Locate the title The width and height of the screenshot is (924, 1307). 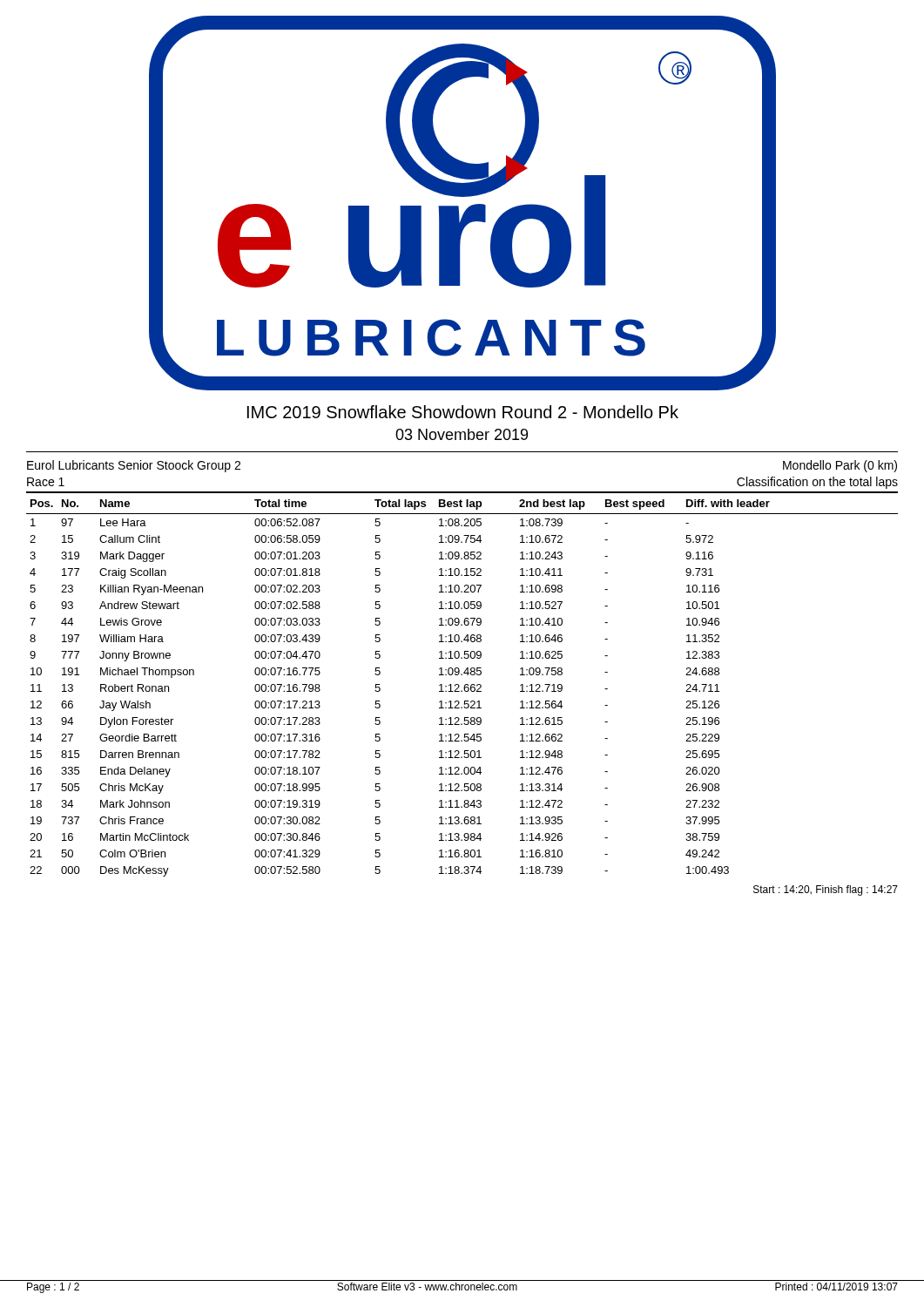pos(462,412)
